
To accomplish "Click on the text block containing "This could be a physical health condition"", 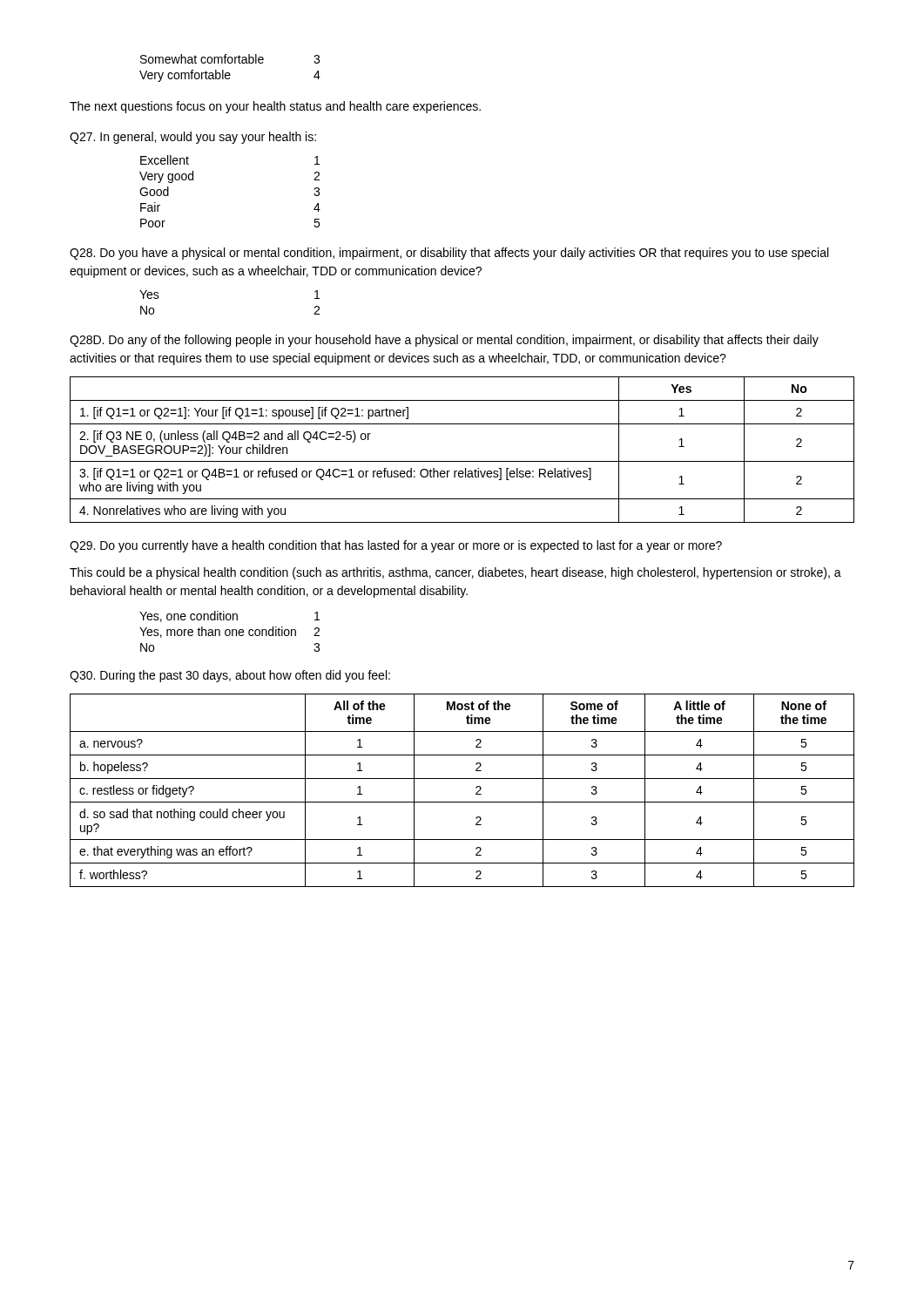I will tap(462, 582).
